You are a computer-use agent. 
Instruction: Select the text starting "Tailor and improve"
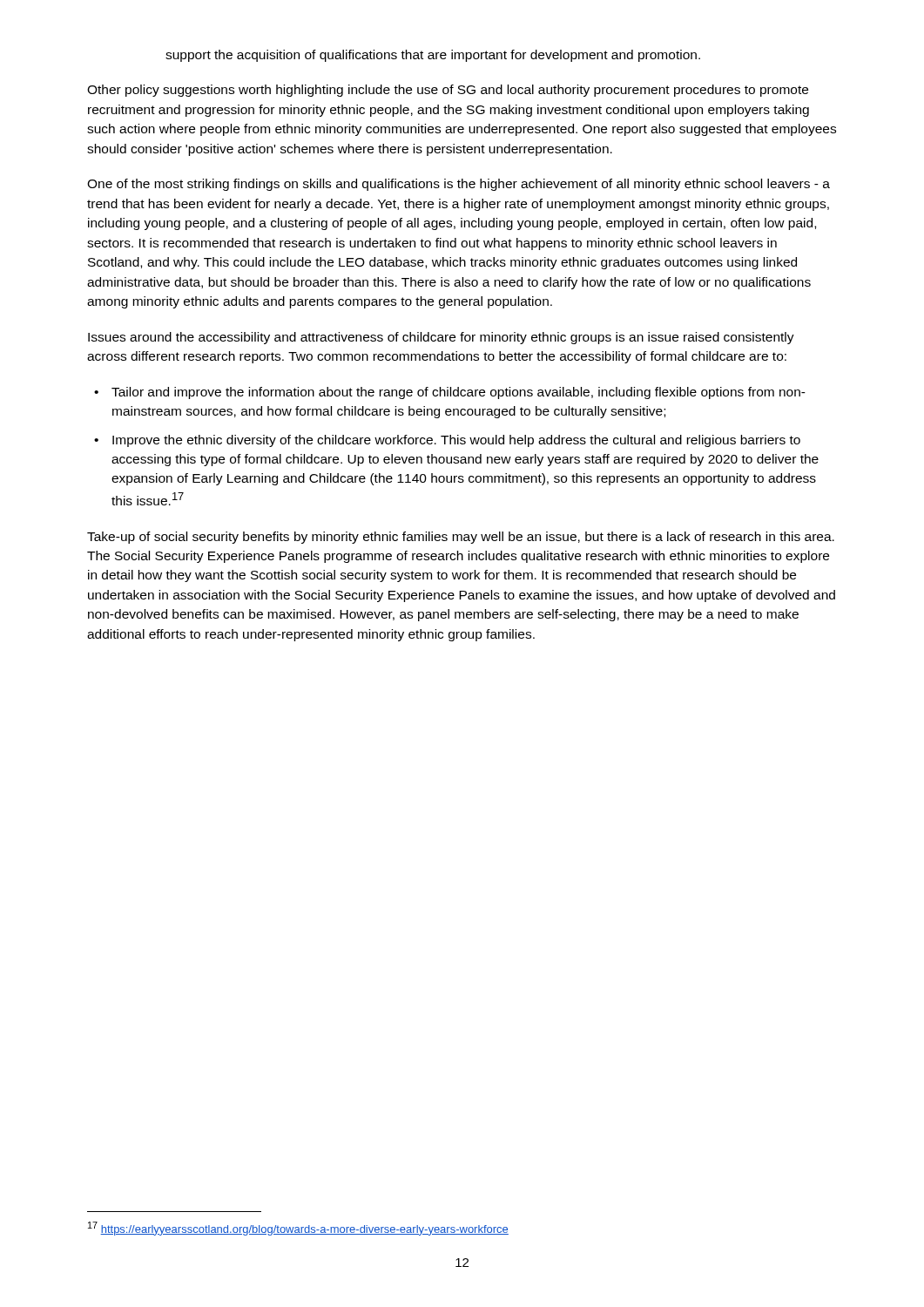[458, 401]
